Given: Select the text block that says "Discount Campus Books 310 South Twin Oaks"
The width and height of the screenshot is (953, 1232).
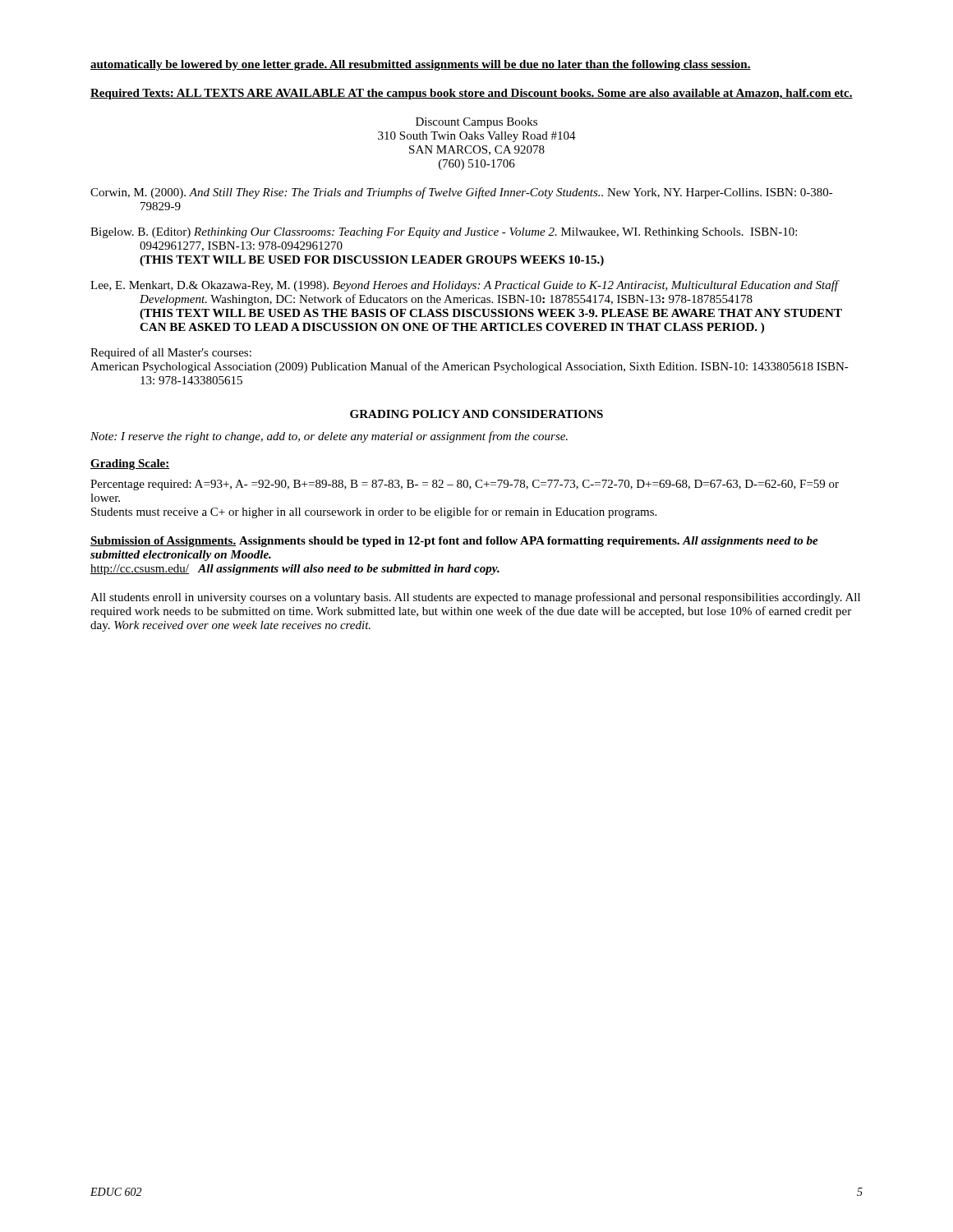Looking at the screenshot, I should 476,142.
